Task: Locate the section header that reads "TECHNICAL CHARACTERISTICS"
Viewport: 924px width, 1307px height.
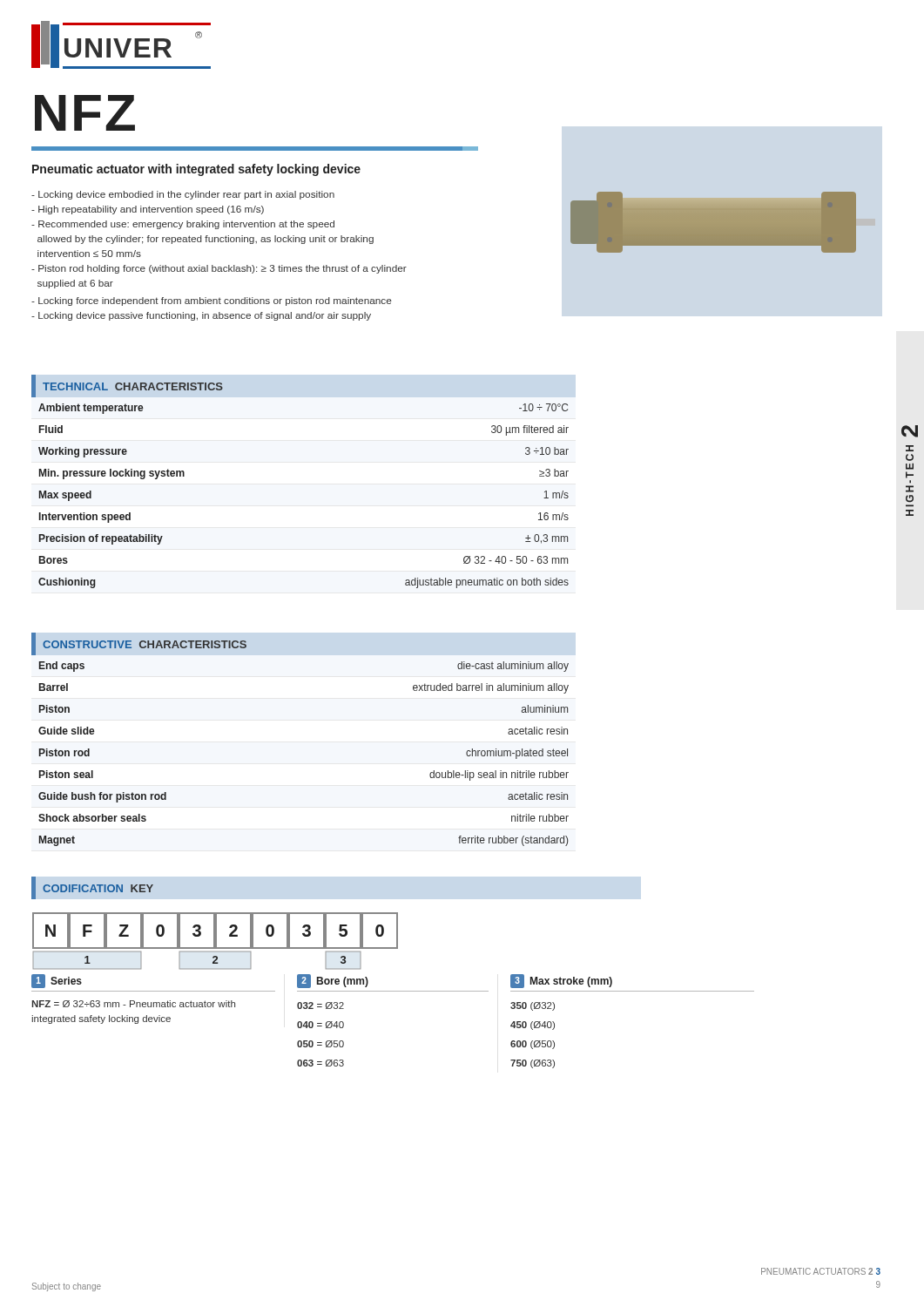Action: [133, 386]
